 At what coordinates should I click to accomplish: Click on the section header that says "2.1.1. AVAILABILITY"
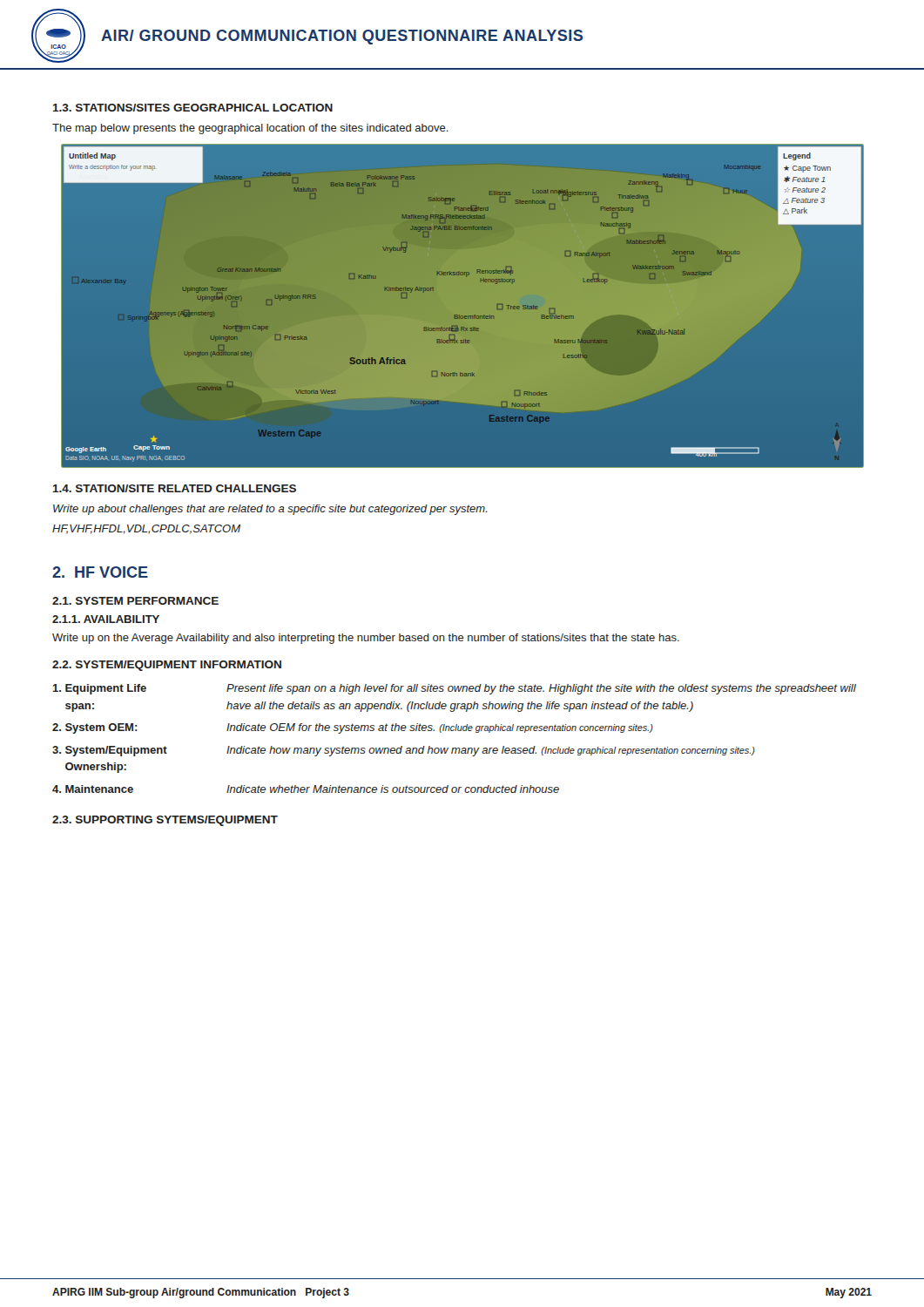point(106,619)
